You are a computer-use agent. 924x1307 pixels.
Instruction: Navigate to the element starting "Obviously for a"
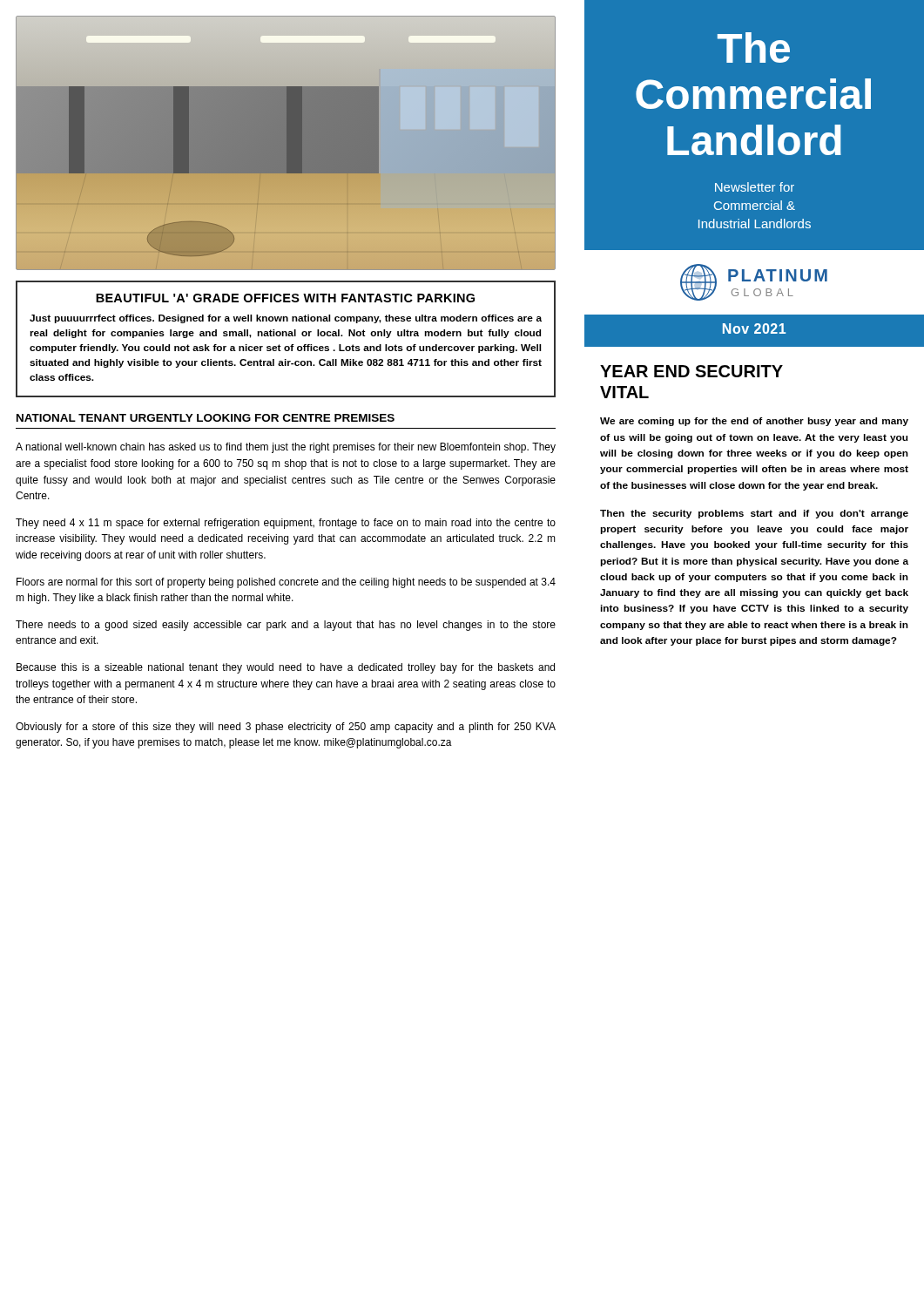(x=286, y=735)
